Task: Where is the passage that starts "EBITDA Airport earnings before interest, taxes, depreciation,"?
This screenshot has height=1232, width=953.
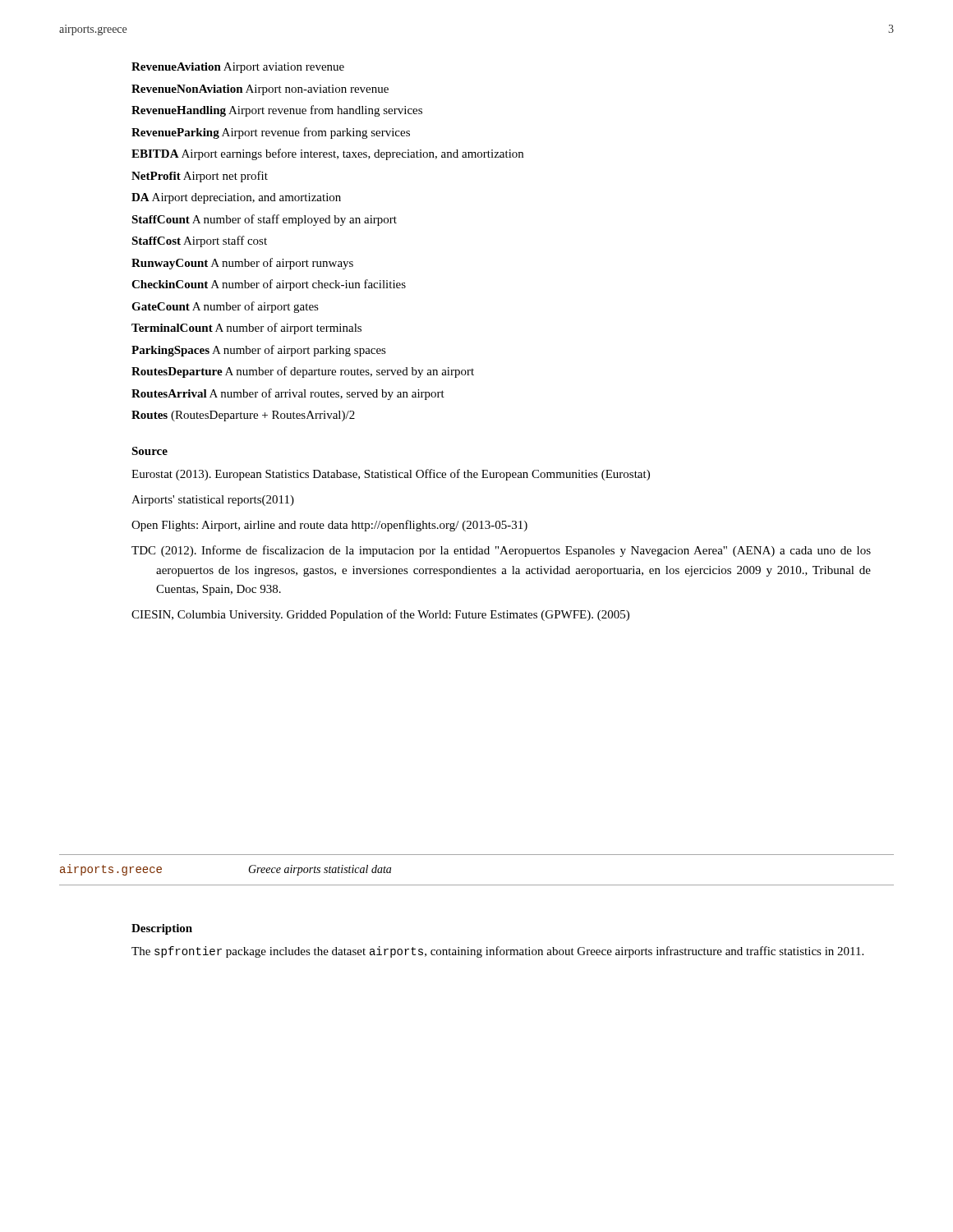Action: click(x=328, y=154)
